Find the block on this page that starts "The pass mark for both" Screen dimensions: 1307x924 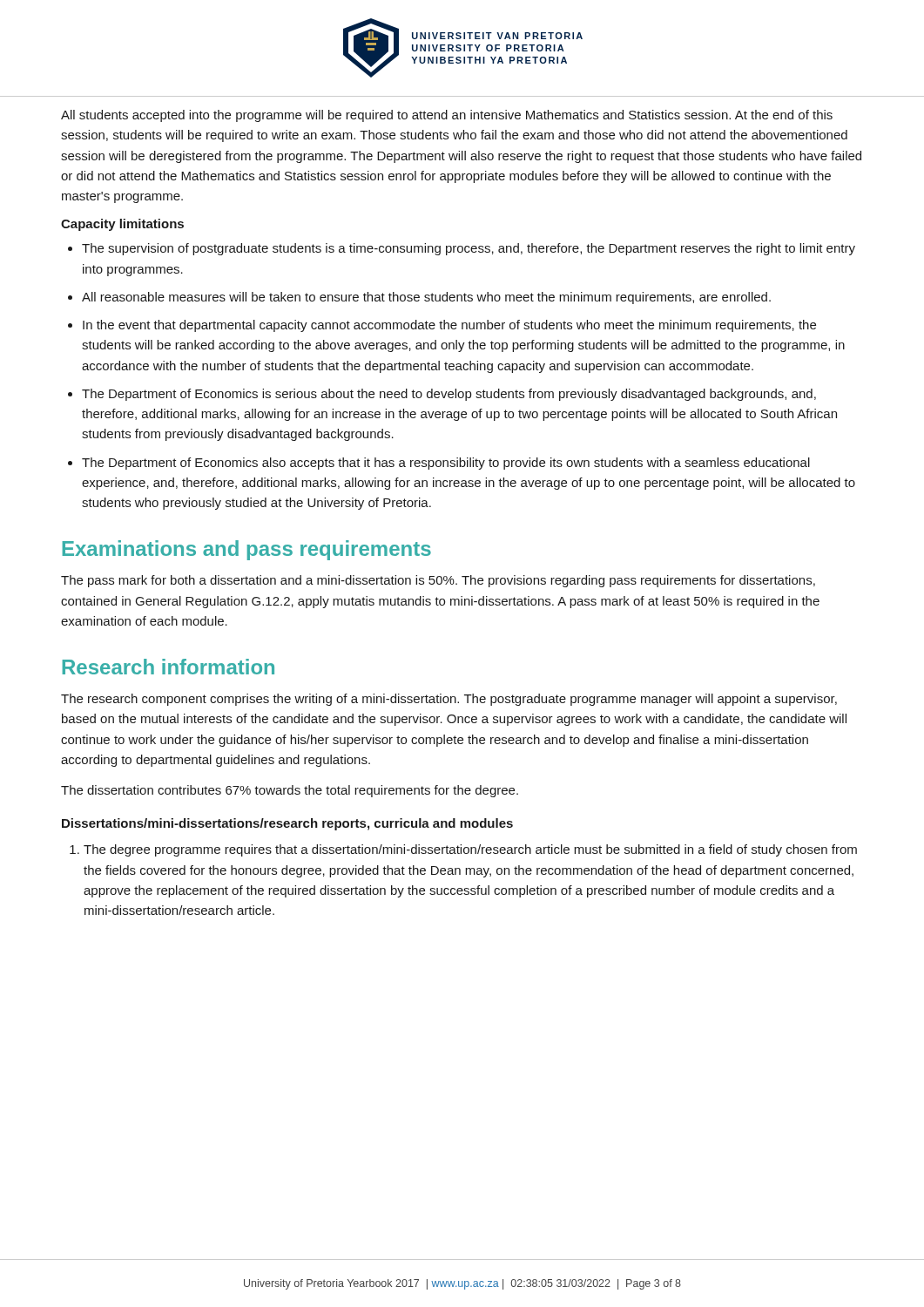coord(462,601)
